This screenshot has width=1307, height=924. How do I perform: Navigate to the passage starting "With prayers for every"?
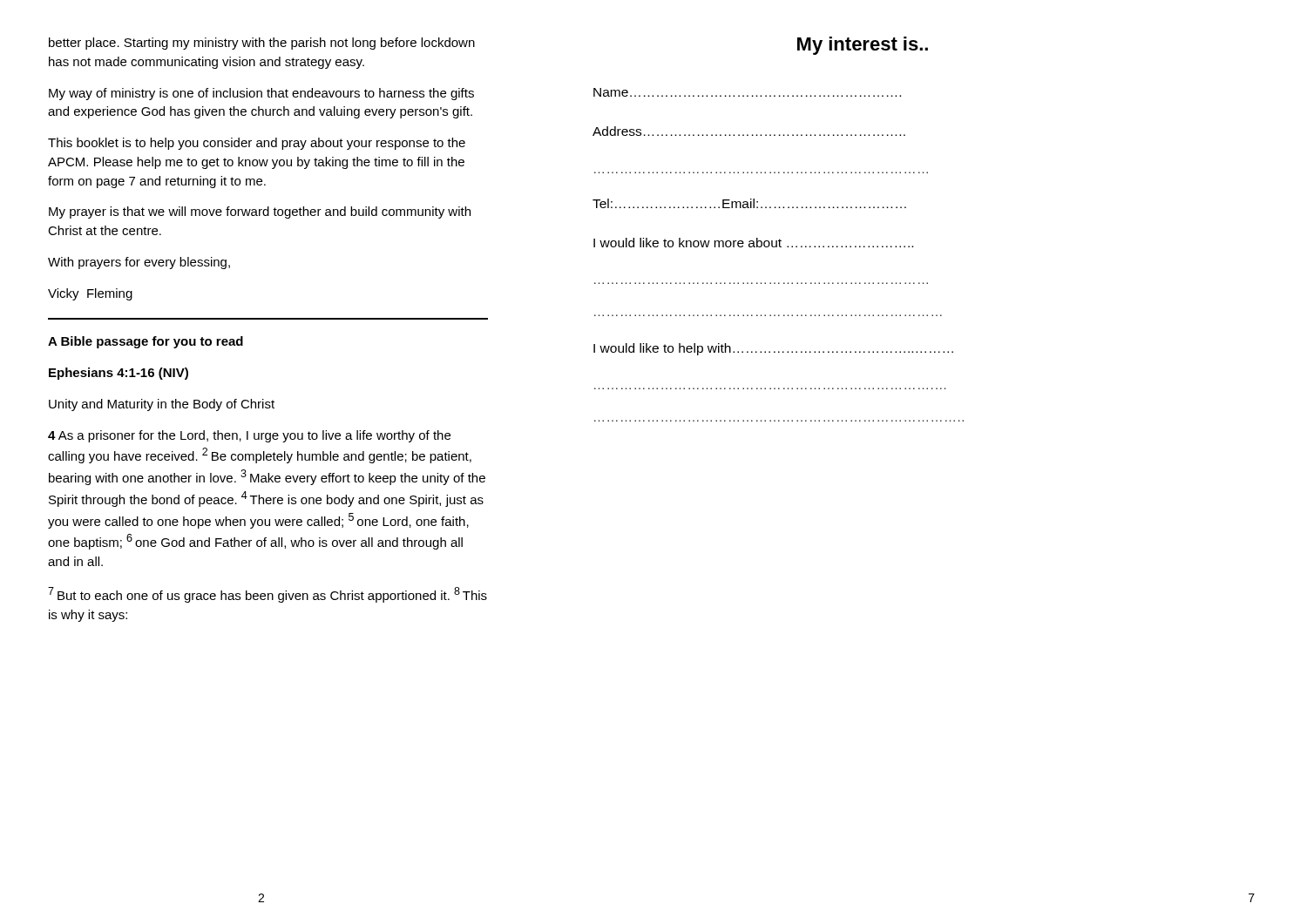(x=139, y=263)
